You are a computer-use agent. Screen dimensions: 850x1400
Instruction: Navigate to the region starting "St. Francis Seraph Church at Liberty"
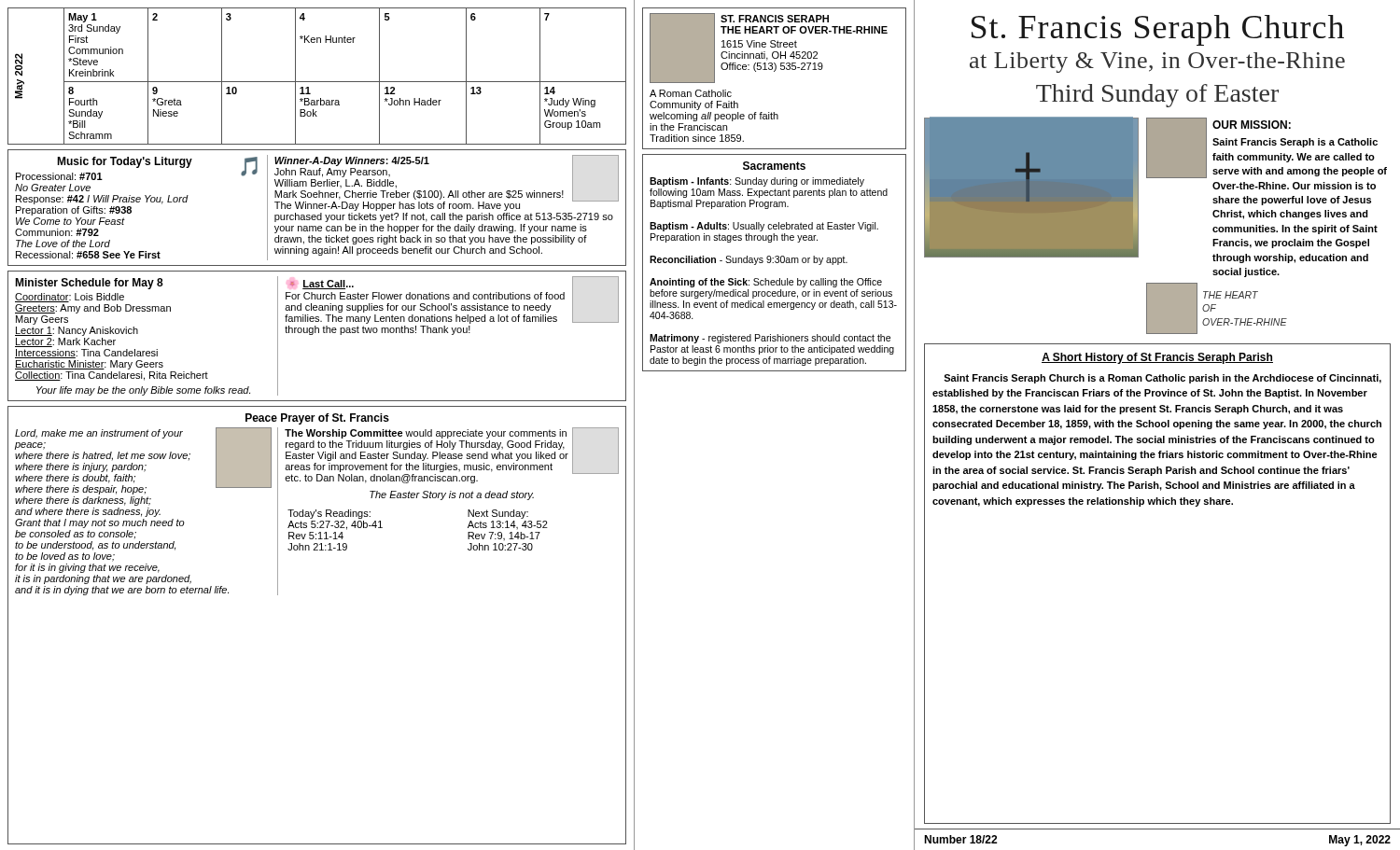tap(1157, 58)
